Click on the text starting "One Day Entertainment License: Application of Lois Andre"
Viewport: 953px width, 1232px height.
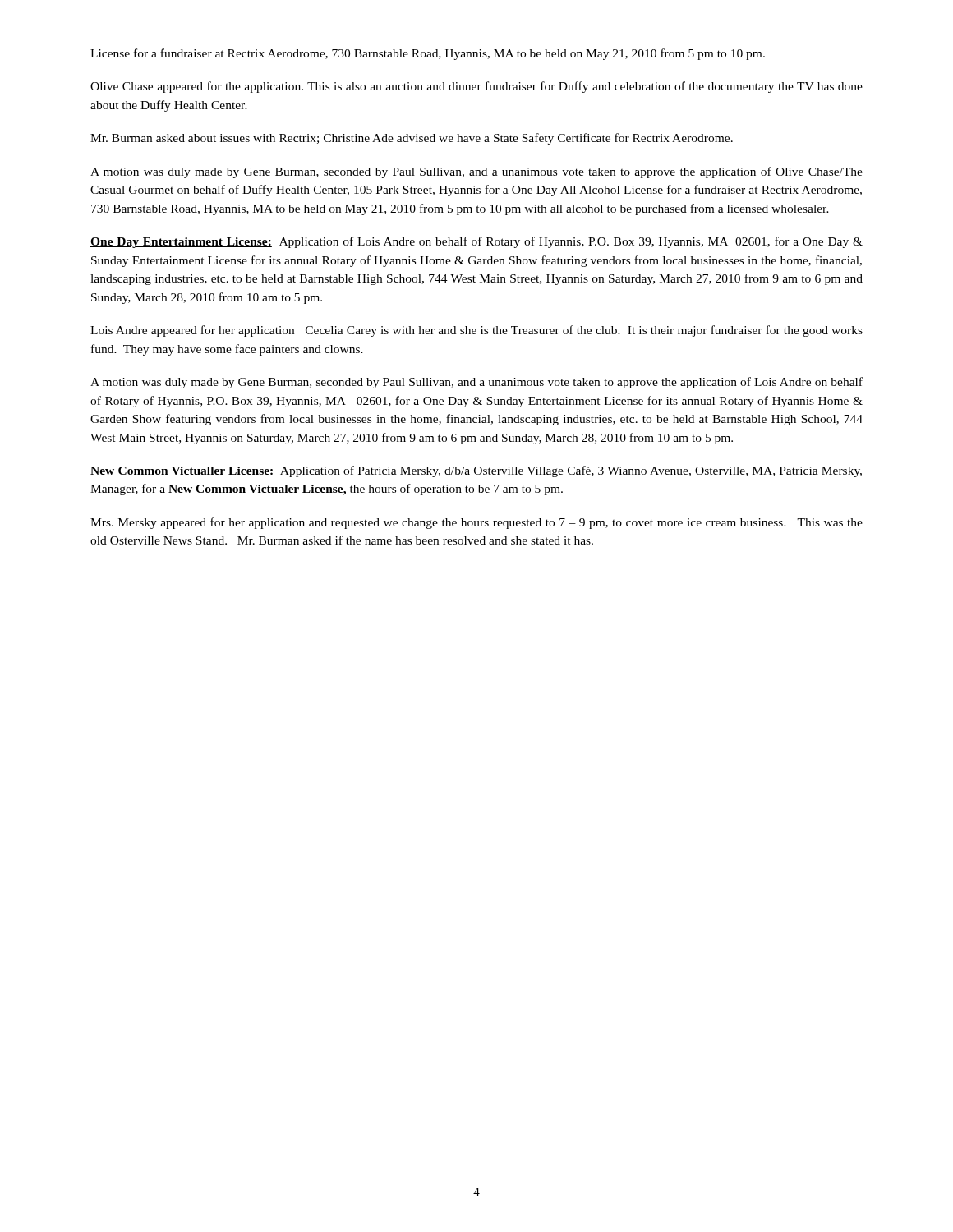pyautogui.click(x=476, y=269)
